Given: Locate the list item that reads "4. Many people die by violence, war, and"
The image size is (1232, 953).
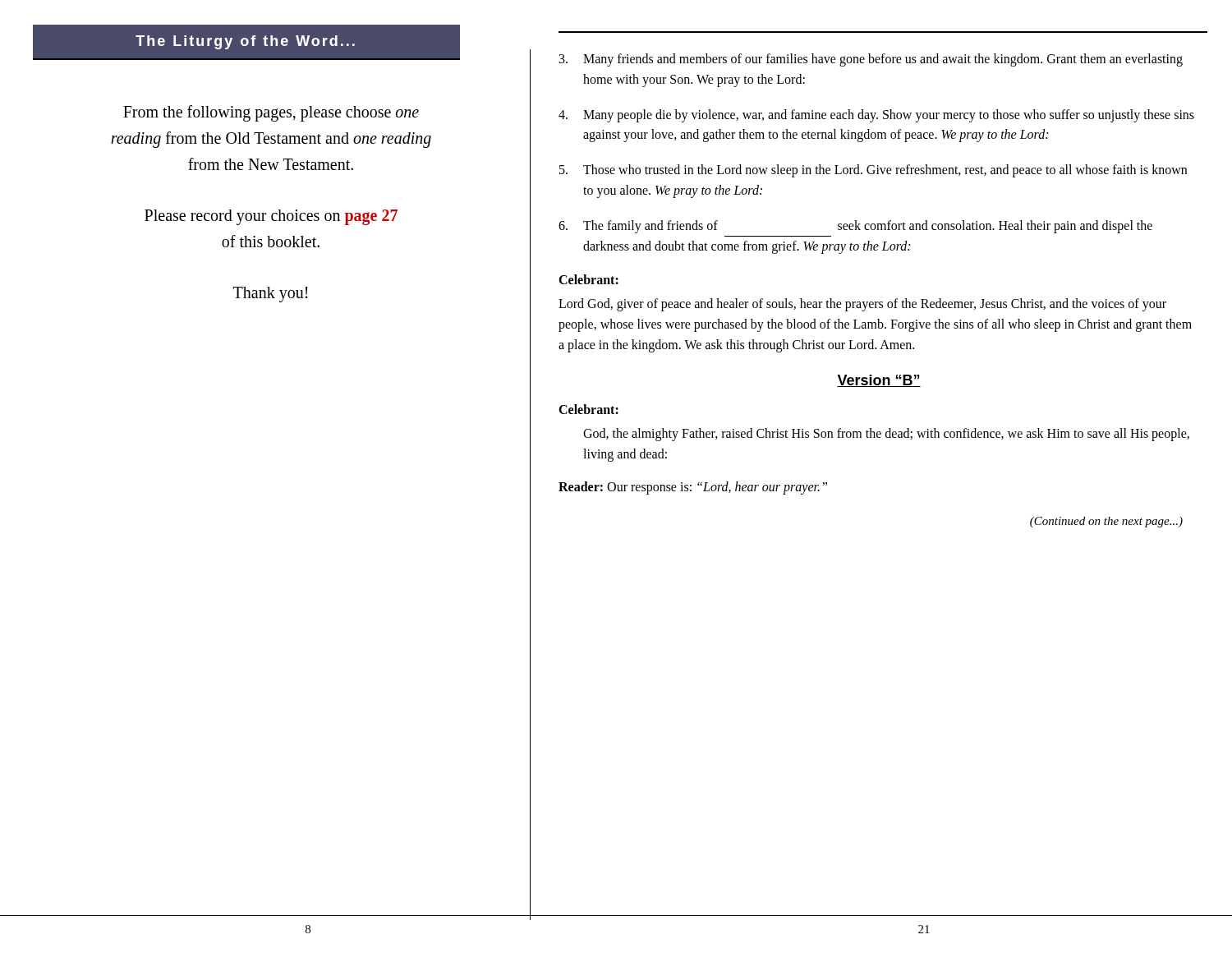Looking at the screenshot, I should (879, 125).
